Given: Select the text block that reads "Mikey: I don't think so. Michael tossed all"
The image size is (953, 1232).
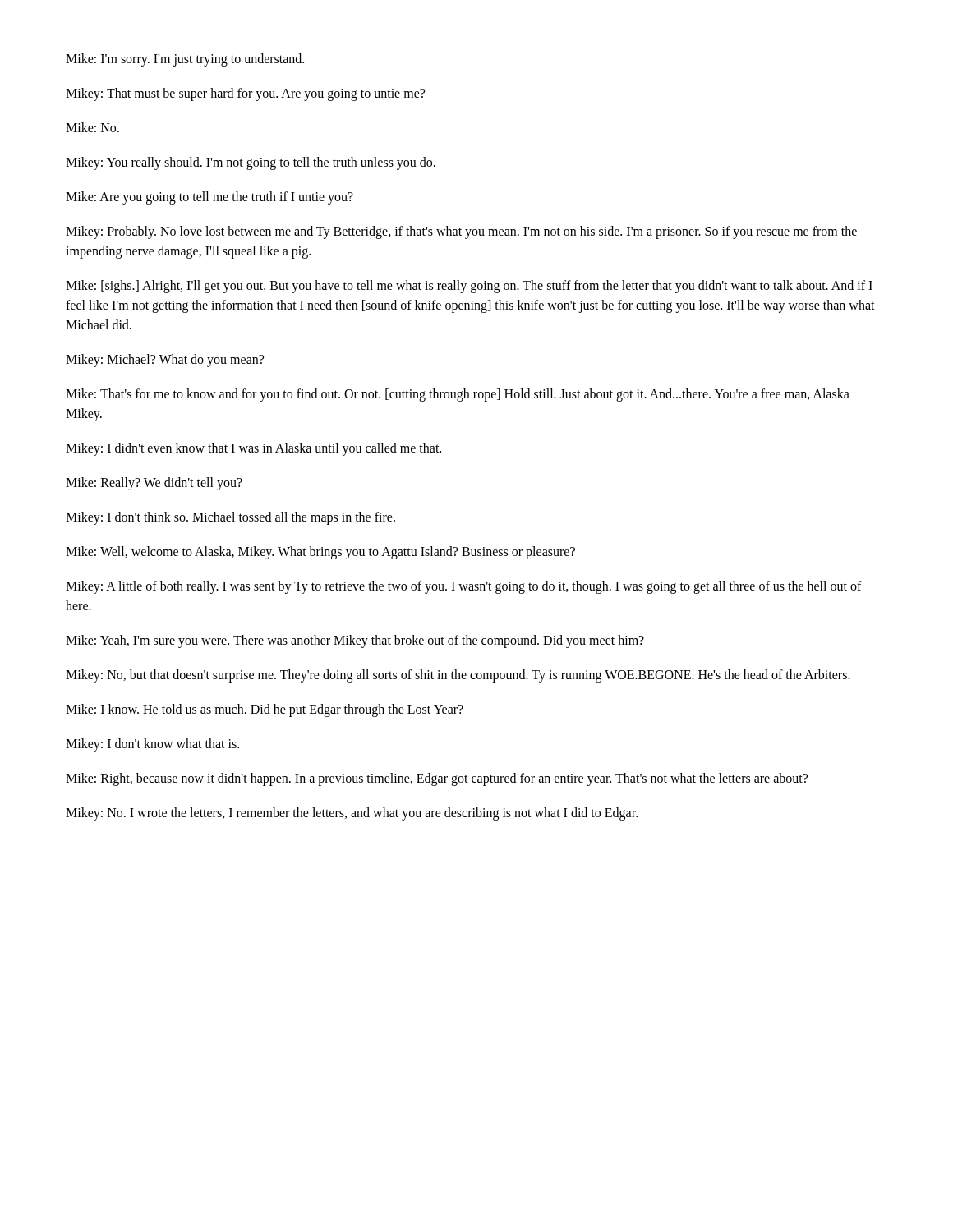Looking at the screenshot, I should pyautogui.click(x=231, y=517).
